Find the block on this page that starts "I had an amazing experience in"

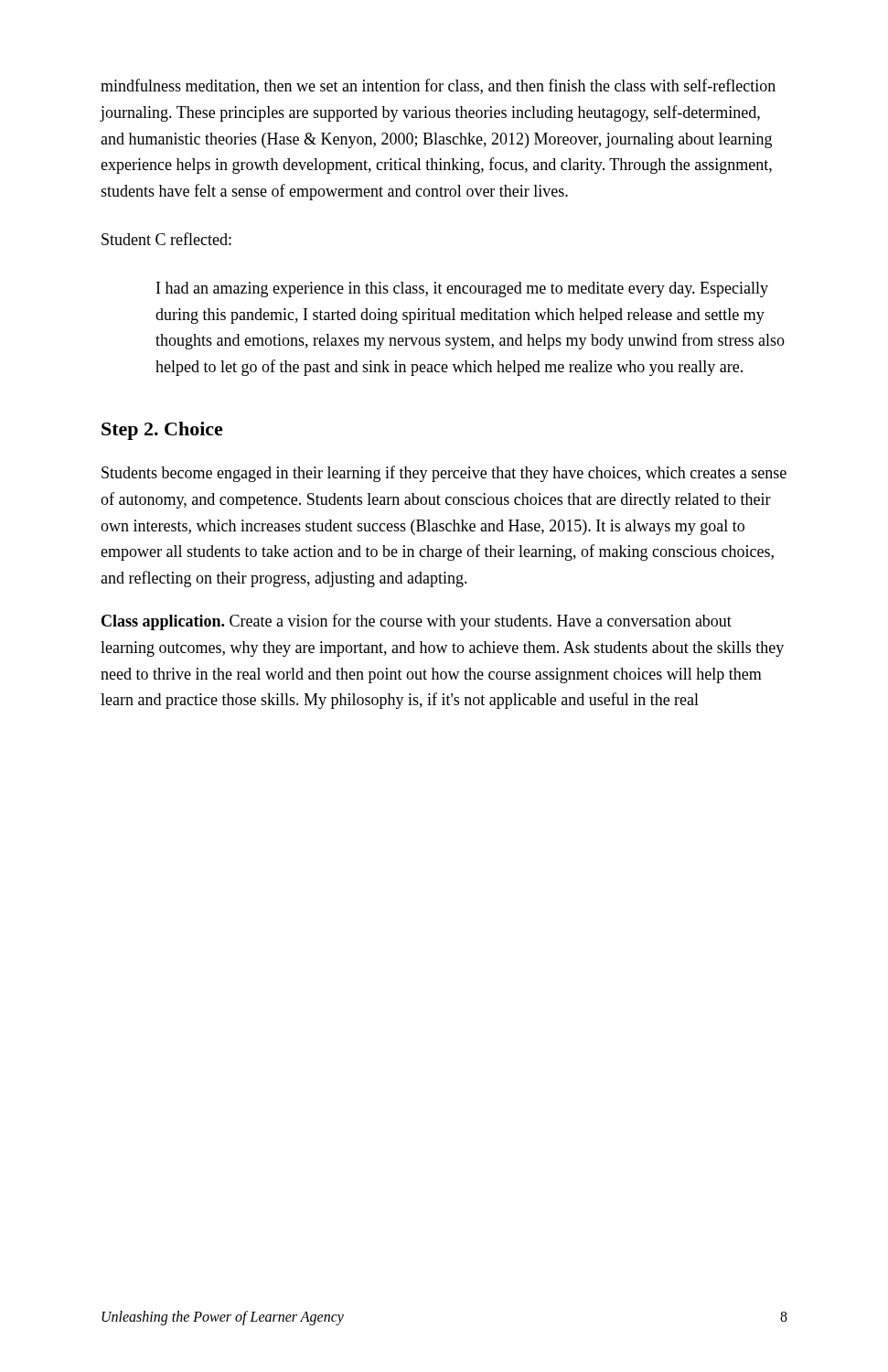pyautogui.click(x=470, y=327)
